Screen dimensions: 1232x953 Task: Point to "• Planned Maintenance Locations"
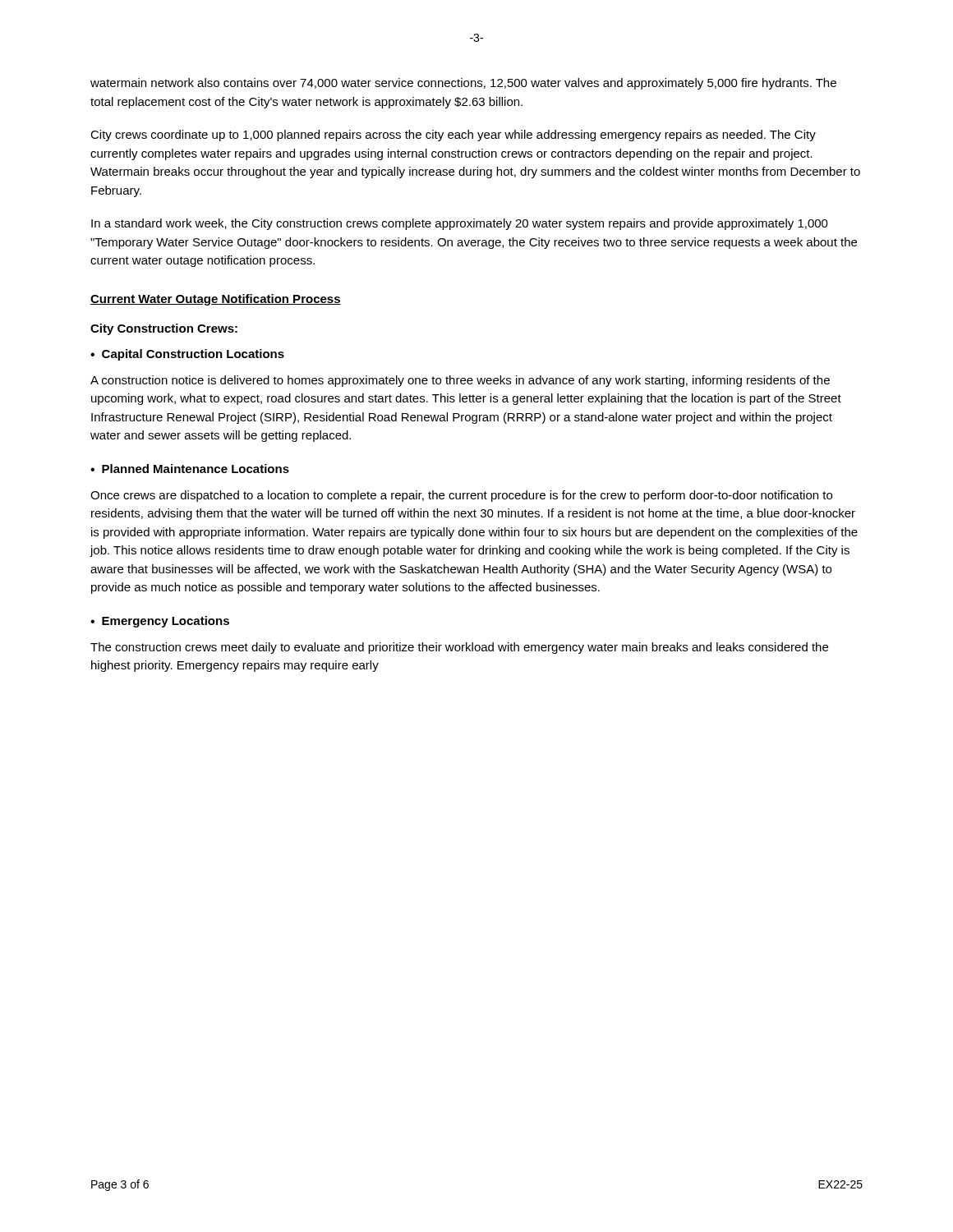coord(190,469)
